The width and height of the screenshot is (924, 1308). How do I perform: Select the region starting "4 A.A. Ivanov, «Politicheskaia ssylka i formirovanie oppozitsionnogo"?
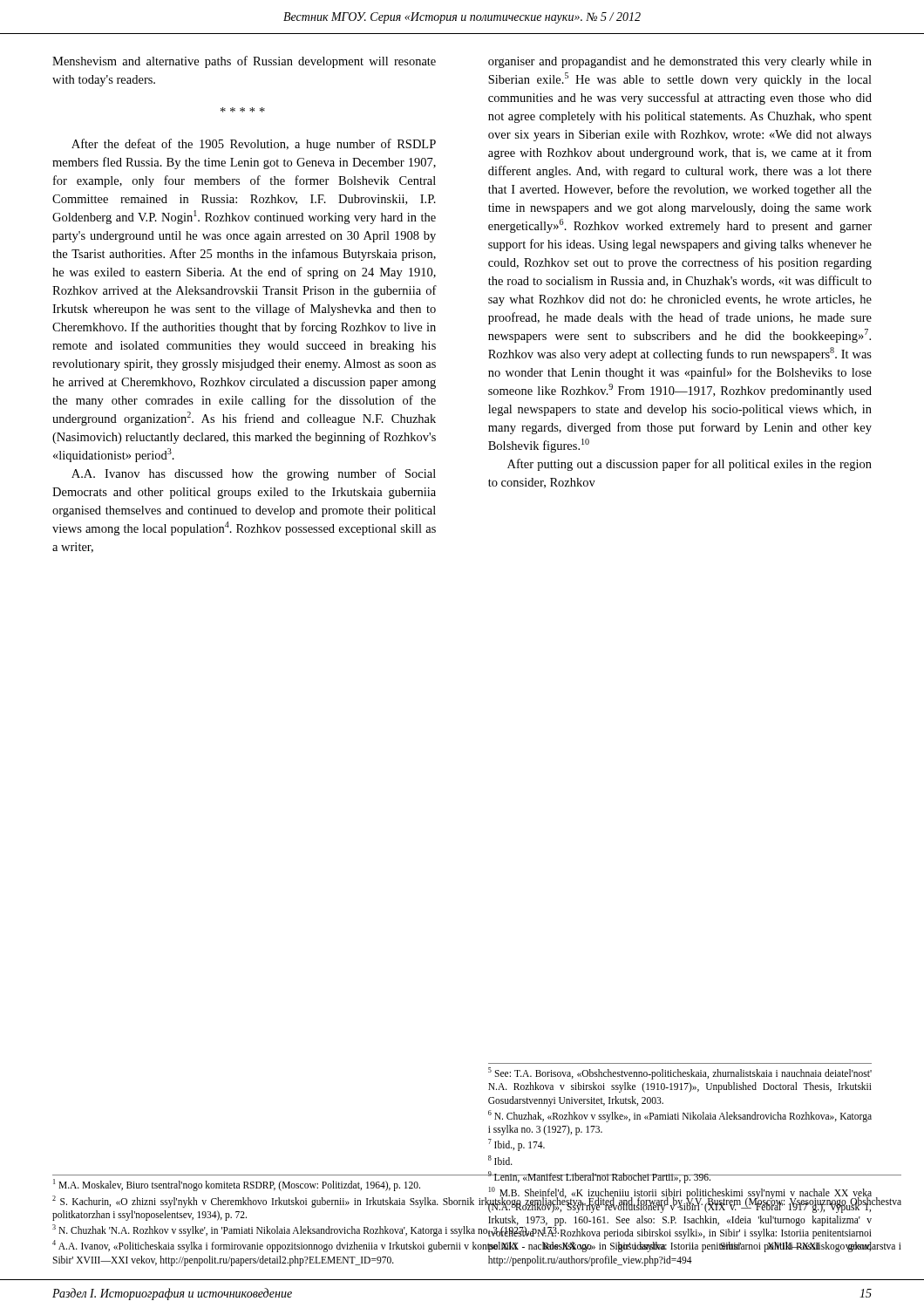tap(477, 1253)
